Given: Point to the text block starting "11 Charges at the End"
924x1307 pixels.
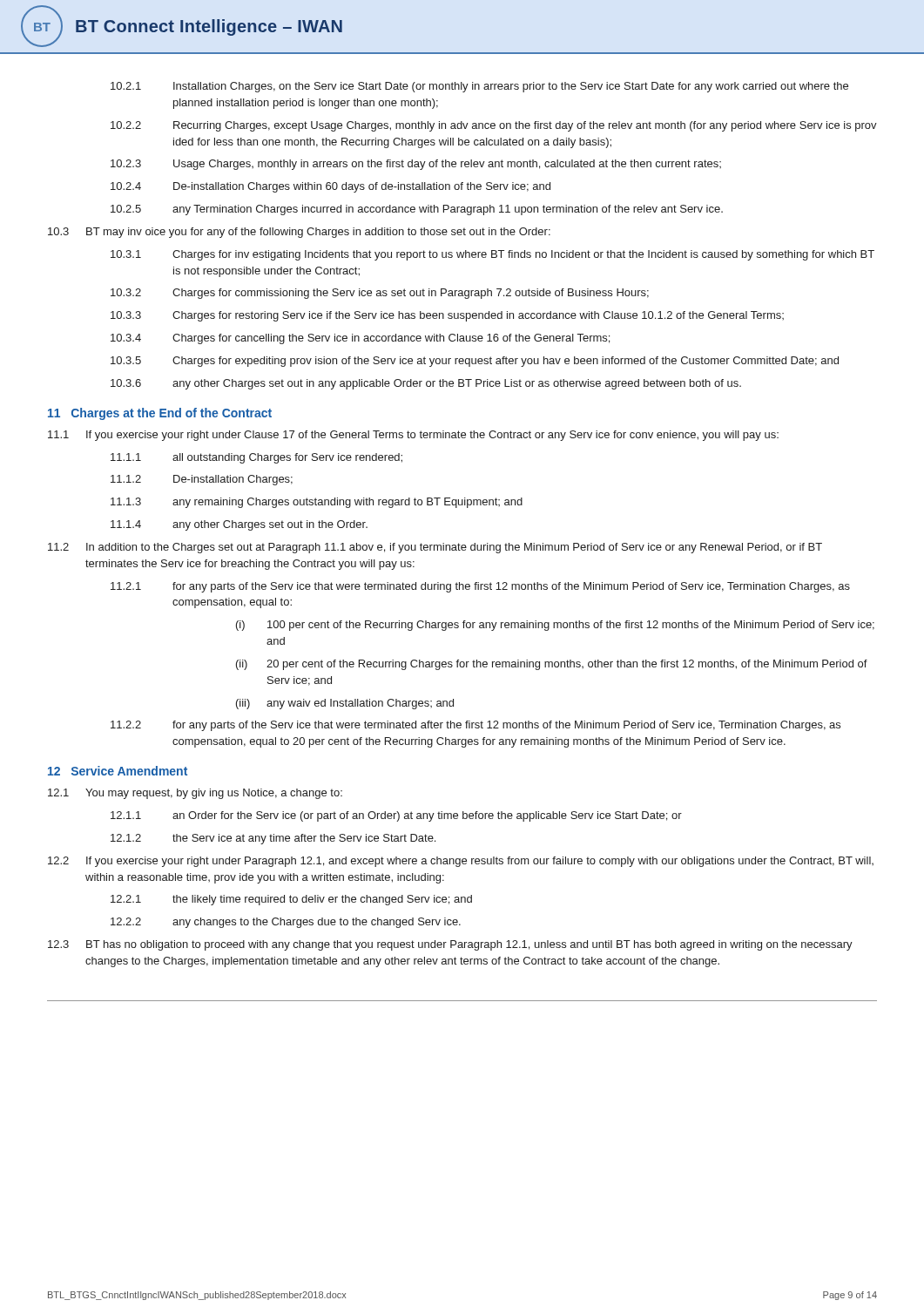Looking at the screenshot, I should click(x=159, y=413).
